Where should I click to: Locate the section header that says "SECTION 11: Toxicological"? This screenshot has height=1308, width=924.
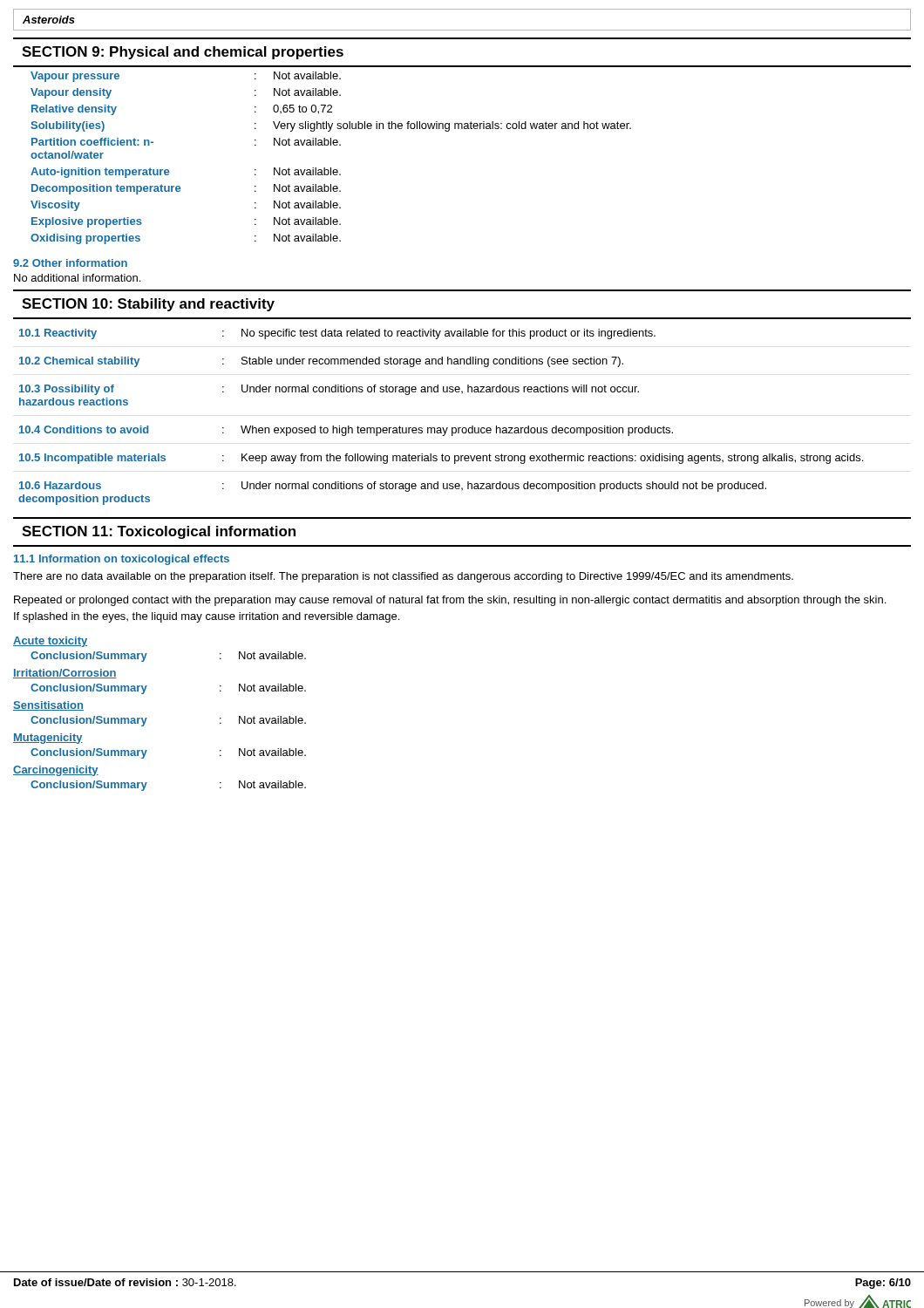pos(159,532)
